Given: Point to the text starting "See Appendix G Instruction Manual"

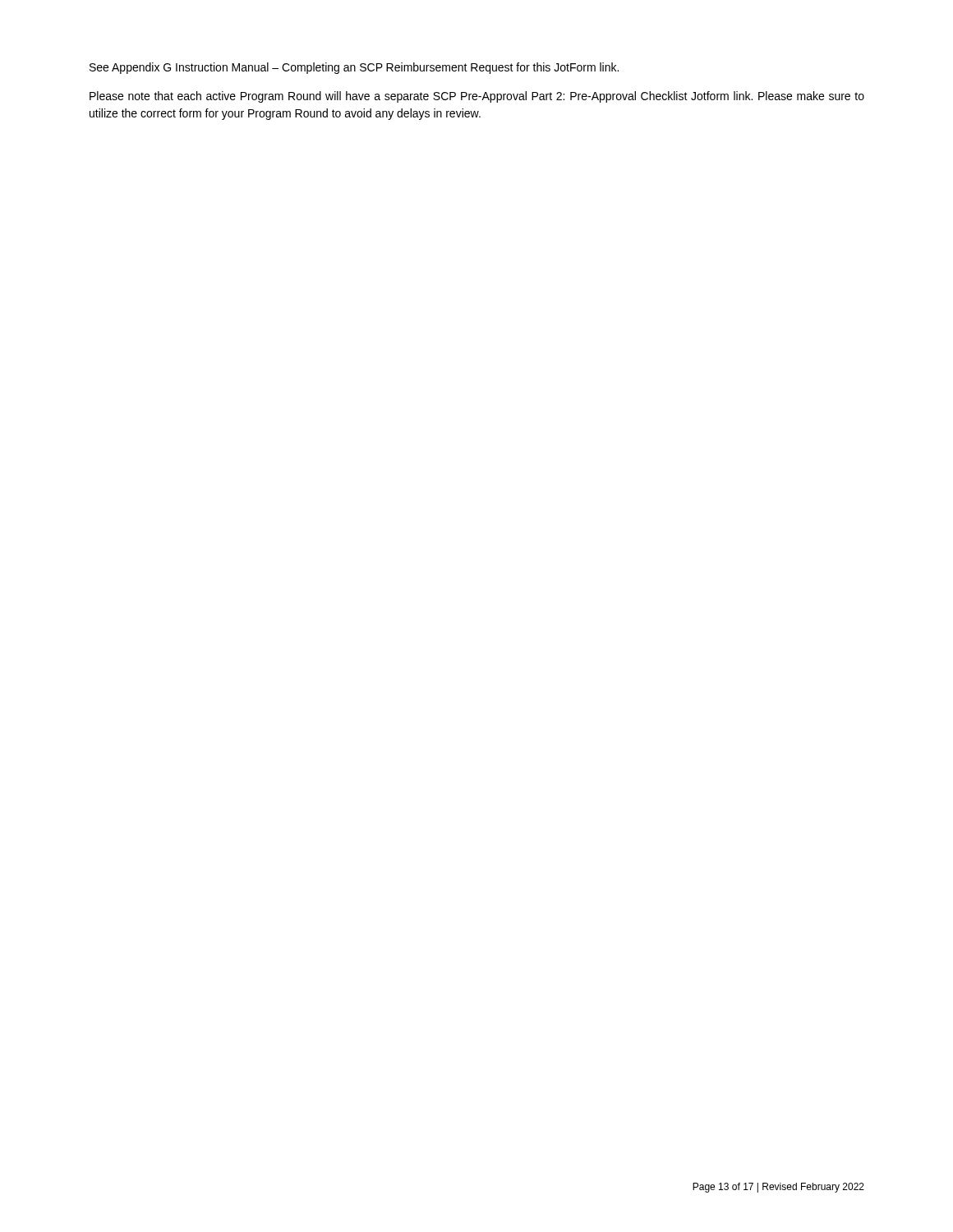Looking at the screenshot, I should tap(354, 67).
